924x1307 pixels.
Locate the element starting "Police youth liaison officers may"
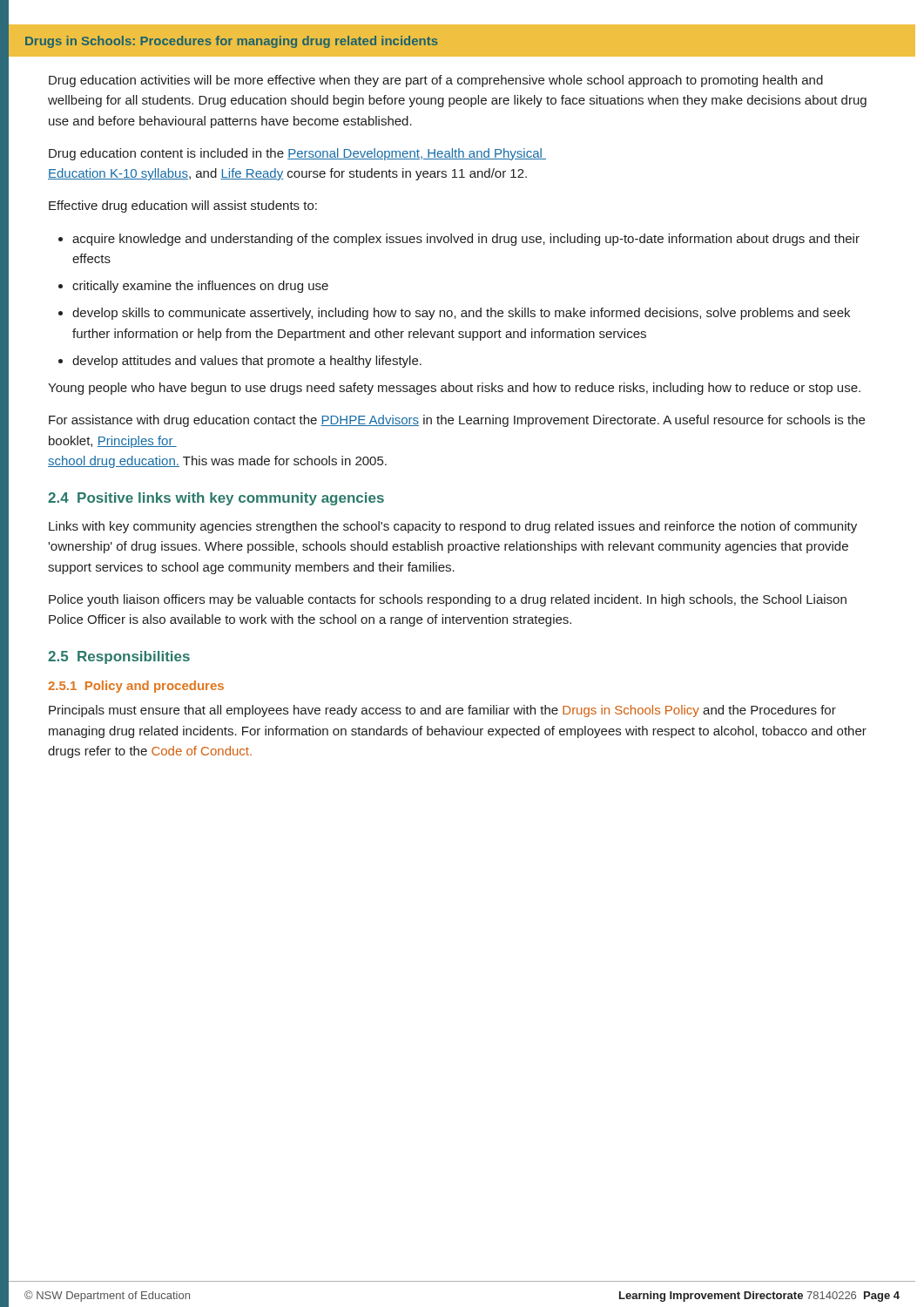click(448, 609)
